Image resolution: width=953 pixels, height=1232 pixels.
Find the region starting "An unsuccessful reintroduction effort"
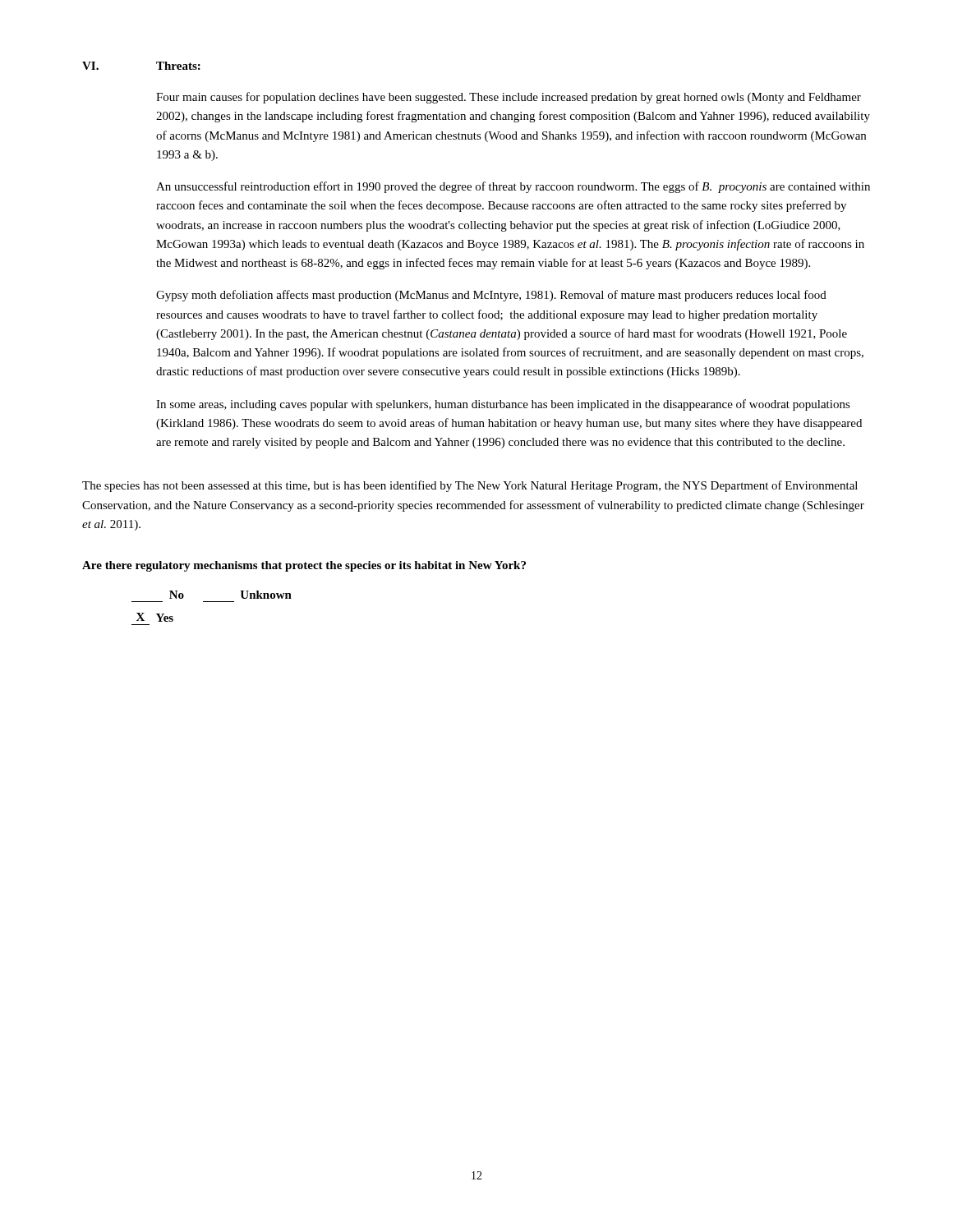click(513, 225)
